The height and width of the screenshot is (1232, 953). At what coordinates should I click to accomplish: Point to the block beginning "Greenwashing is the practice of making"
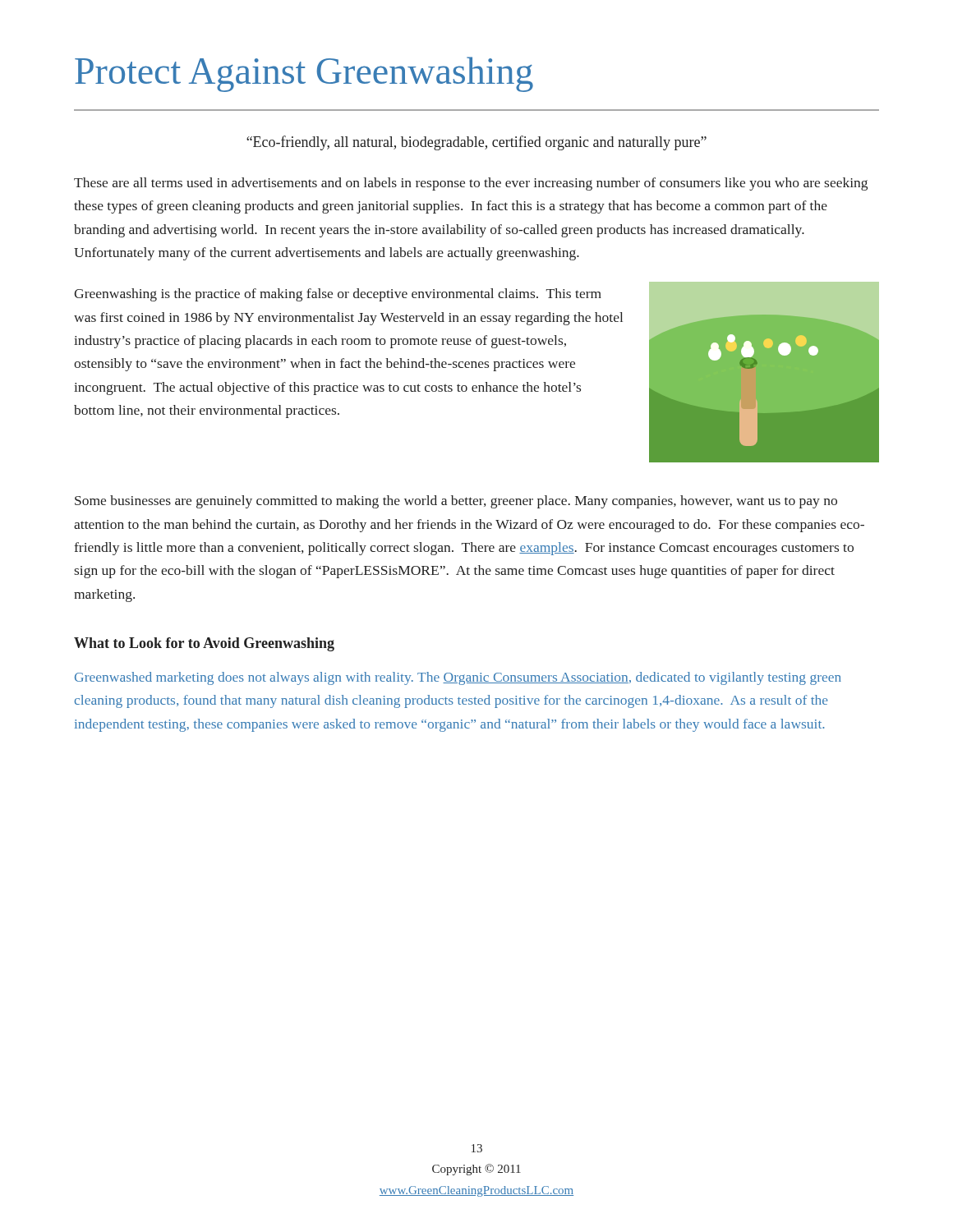[x=349, y=352]
